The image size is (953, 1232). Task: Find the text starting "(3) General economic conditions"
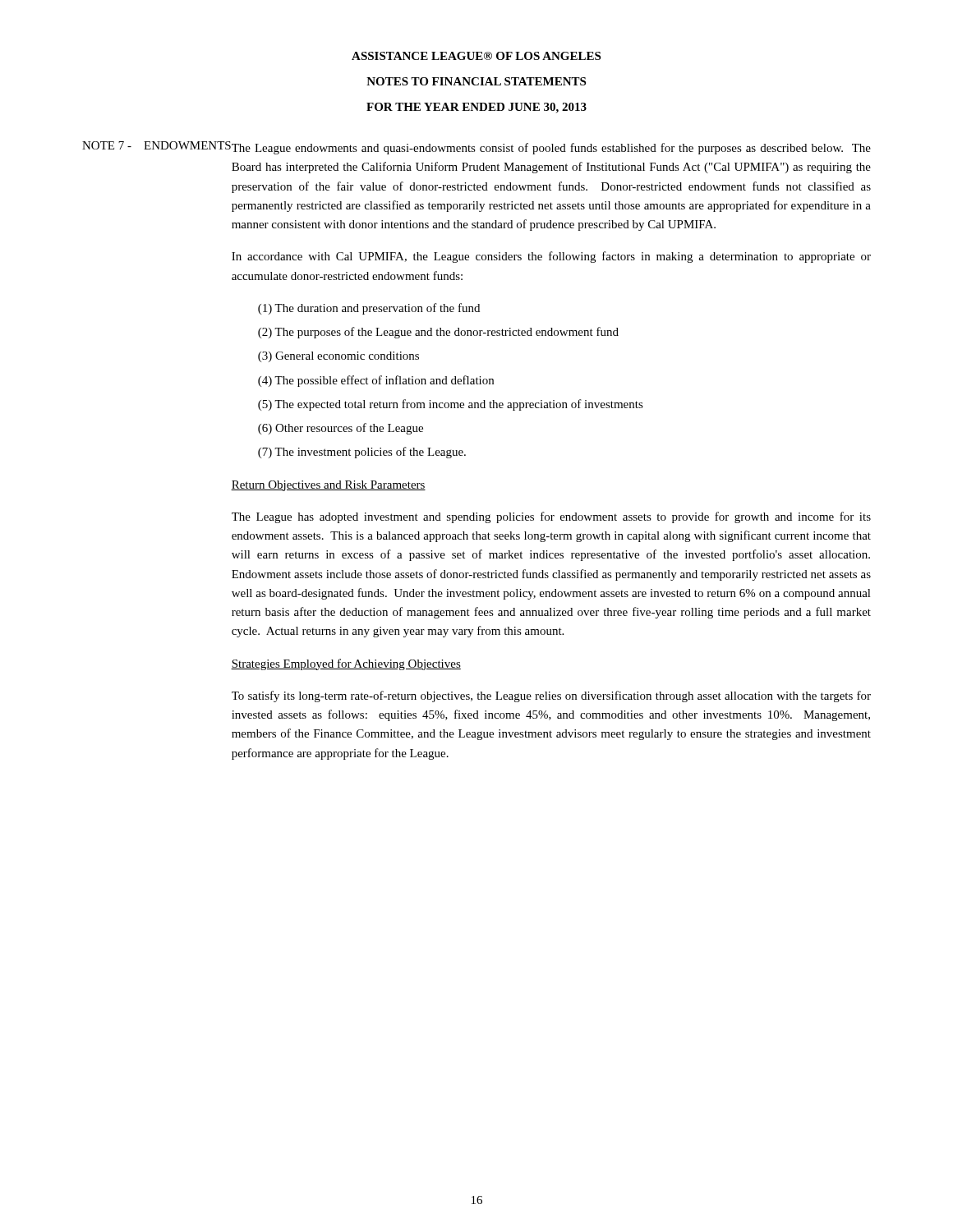click(339, 356)
